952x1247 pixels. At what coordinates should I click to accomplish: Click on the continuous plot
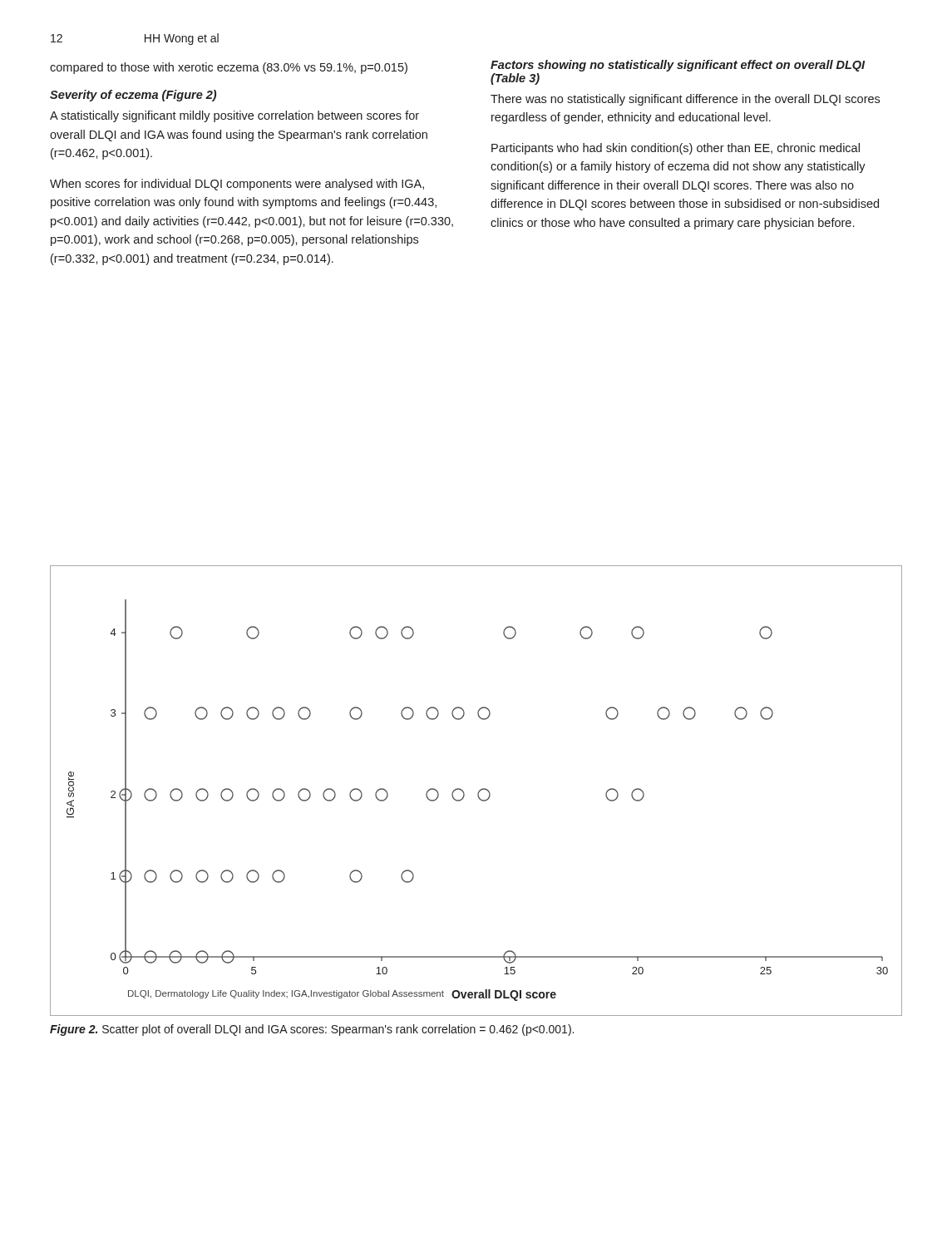[x=476, y=791]
